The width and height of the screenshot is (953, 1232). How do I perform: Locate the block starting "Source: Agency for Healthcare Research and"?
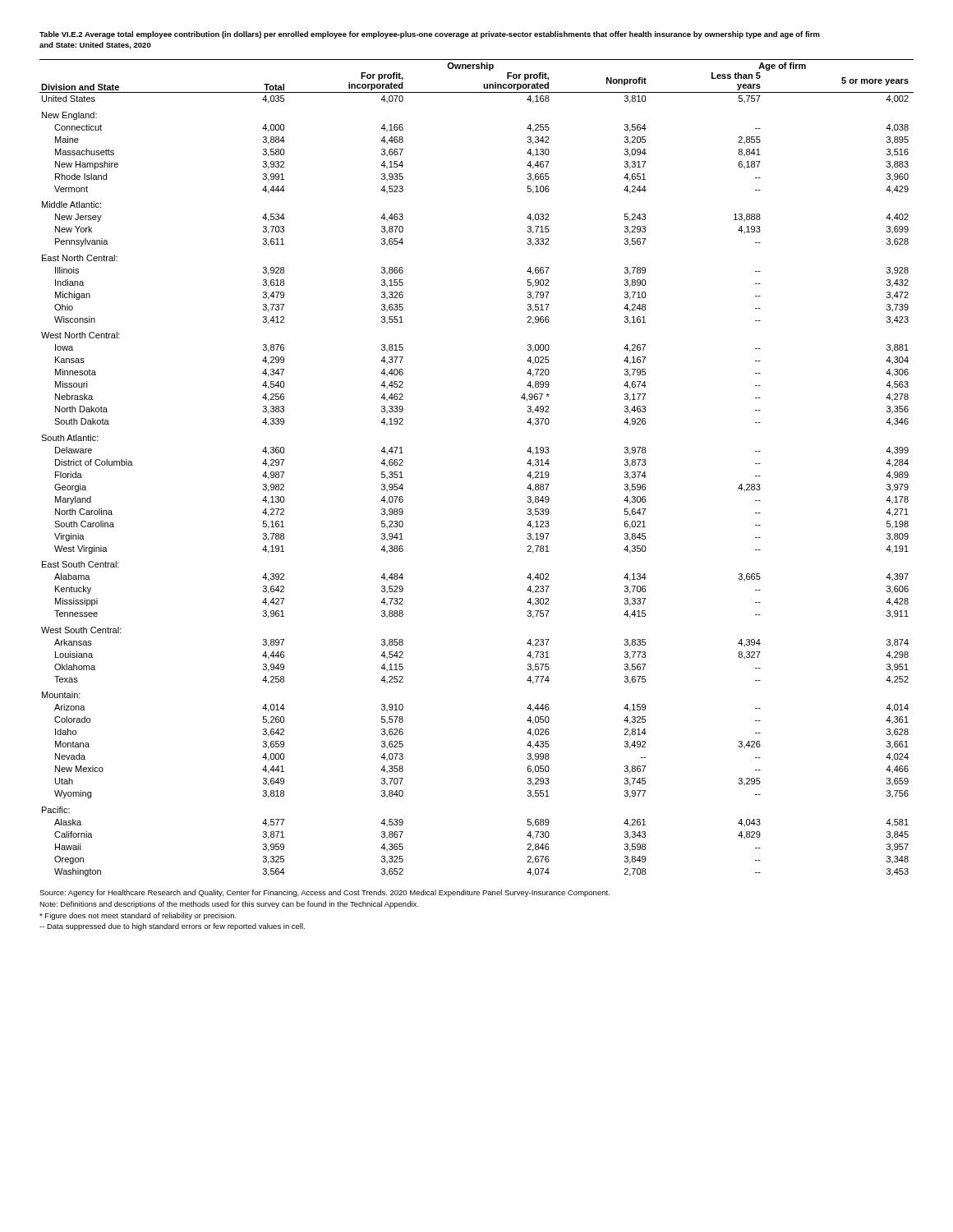[x=325, y=909]
